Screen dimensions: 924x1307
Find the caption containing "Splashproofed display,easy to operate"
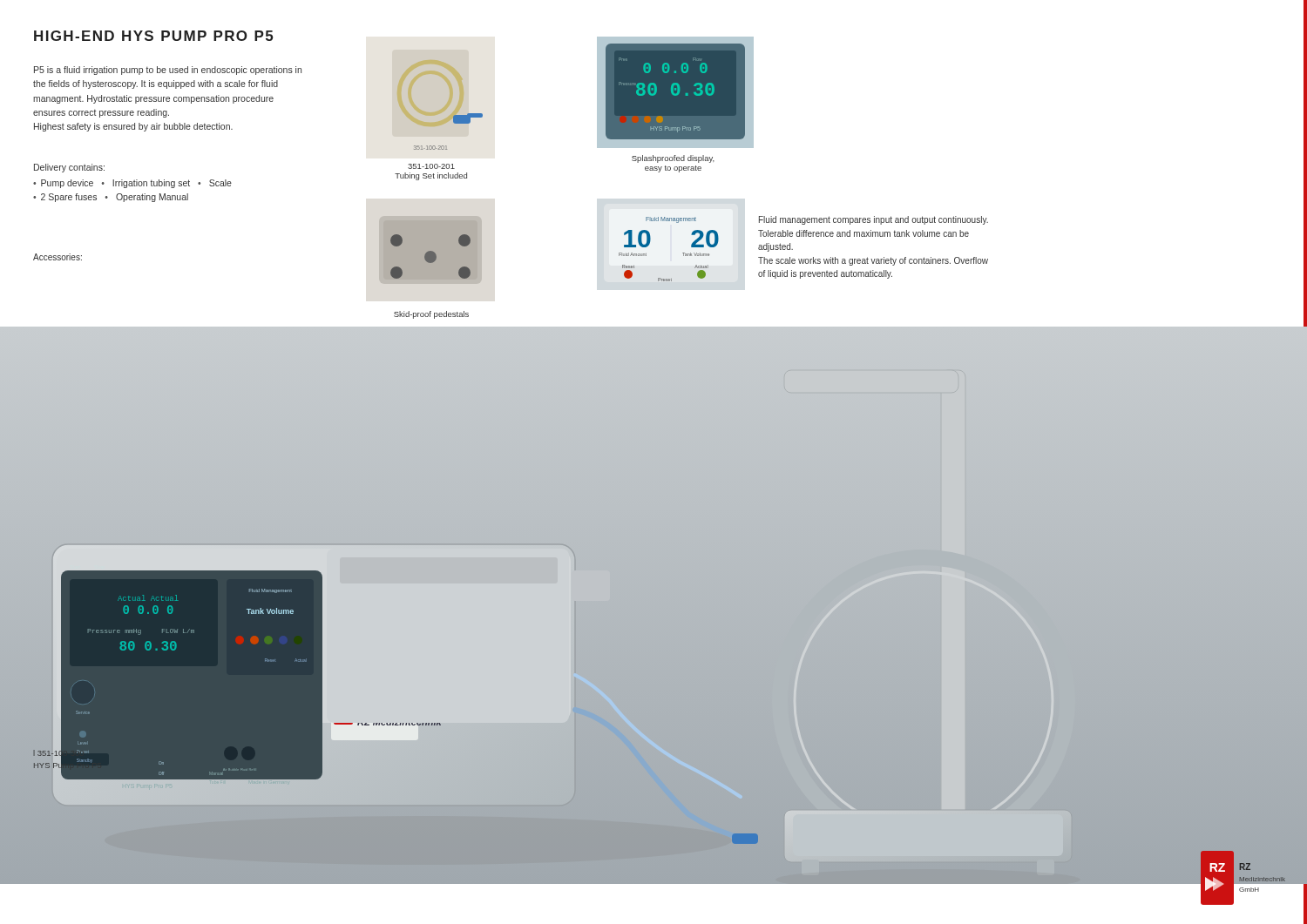[x=673, y=163]
